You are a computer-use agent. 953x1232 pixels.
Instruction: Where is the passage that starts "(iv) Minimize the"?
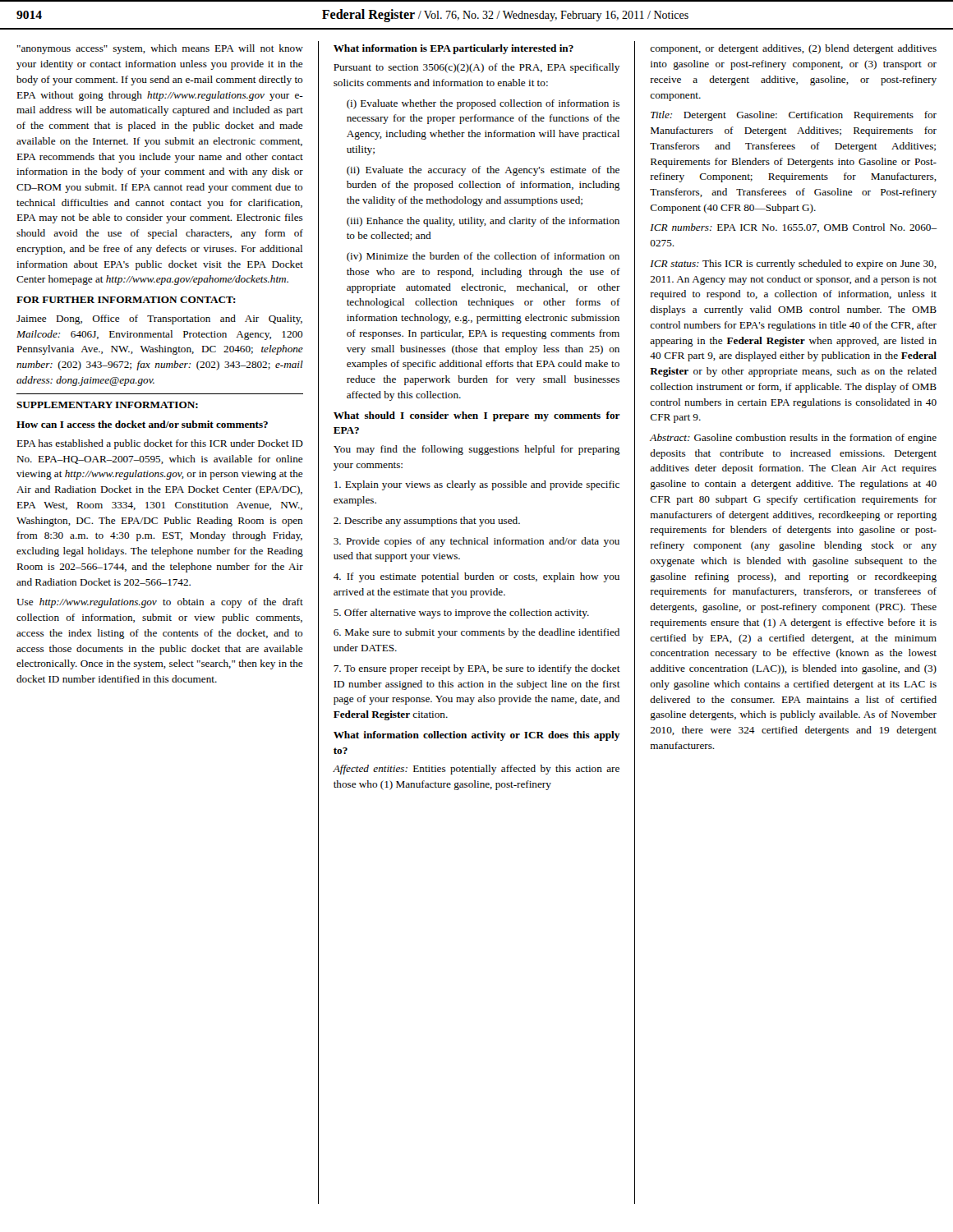tap(483, 326)
